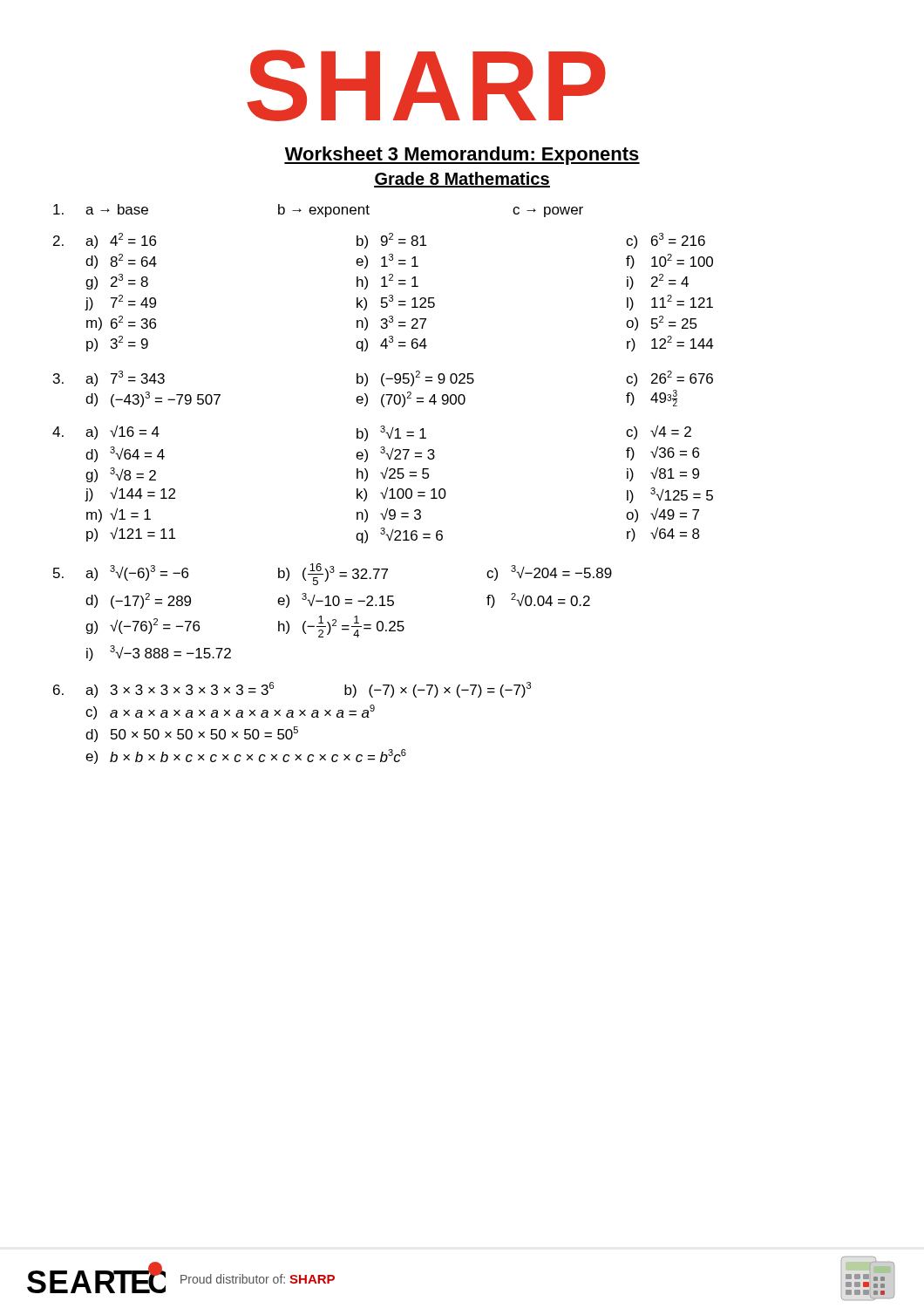
Task: Locate the logo
Action: (462, 67)
